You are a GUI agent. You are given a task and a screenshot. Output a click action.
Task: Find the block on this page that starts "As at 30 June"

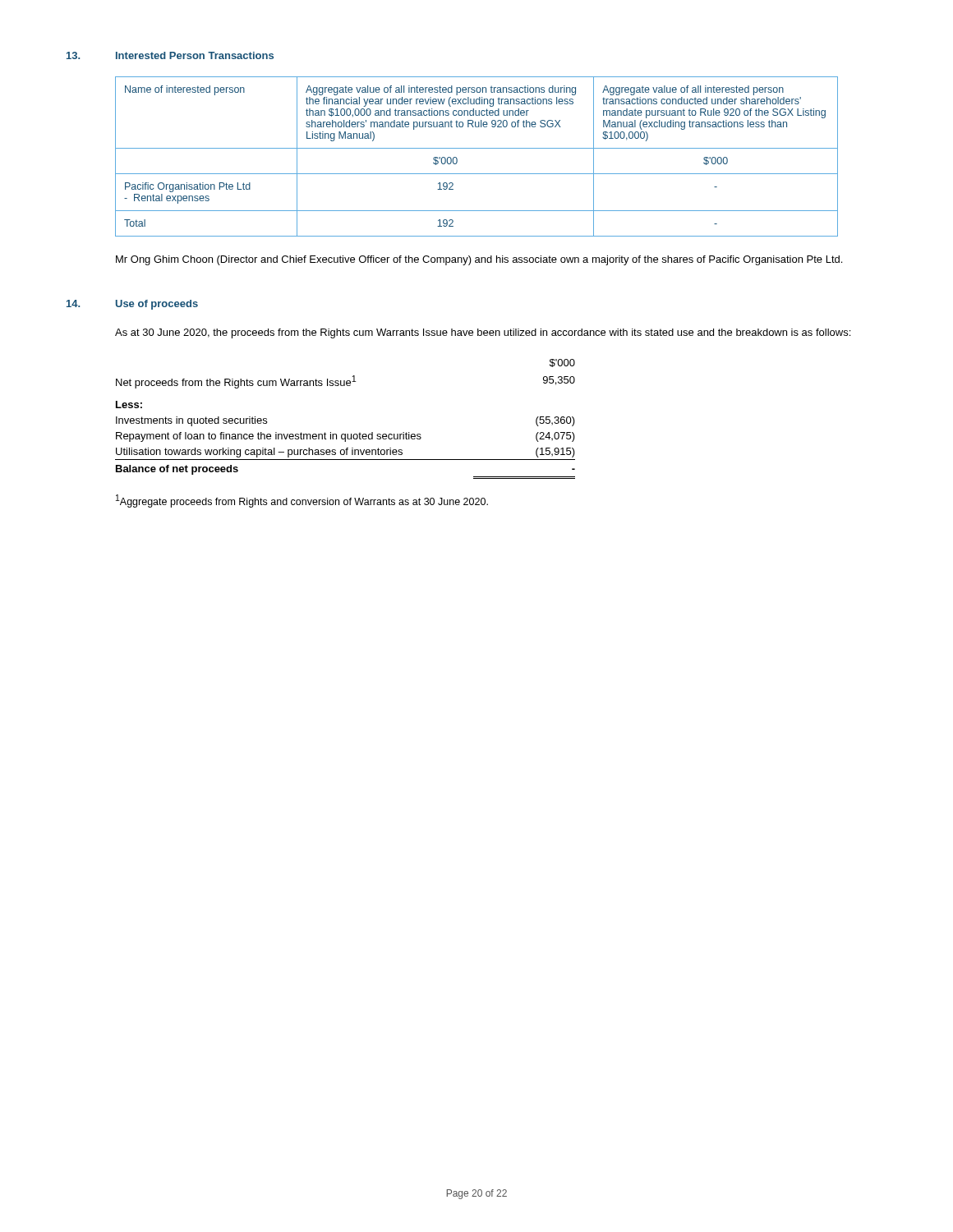tap(483, 332)
